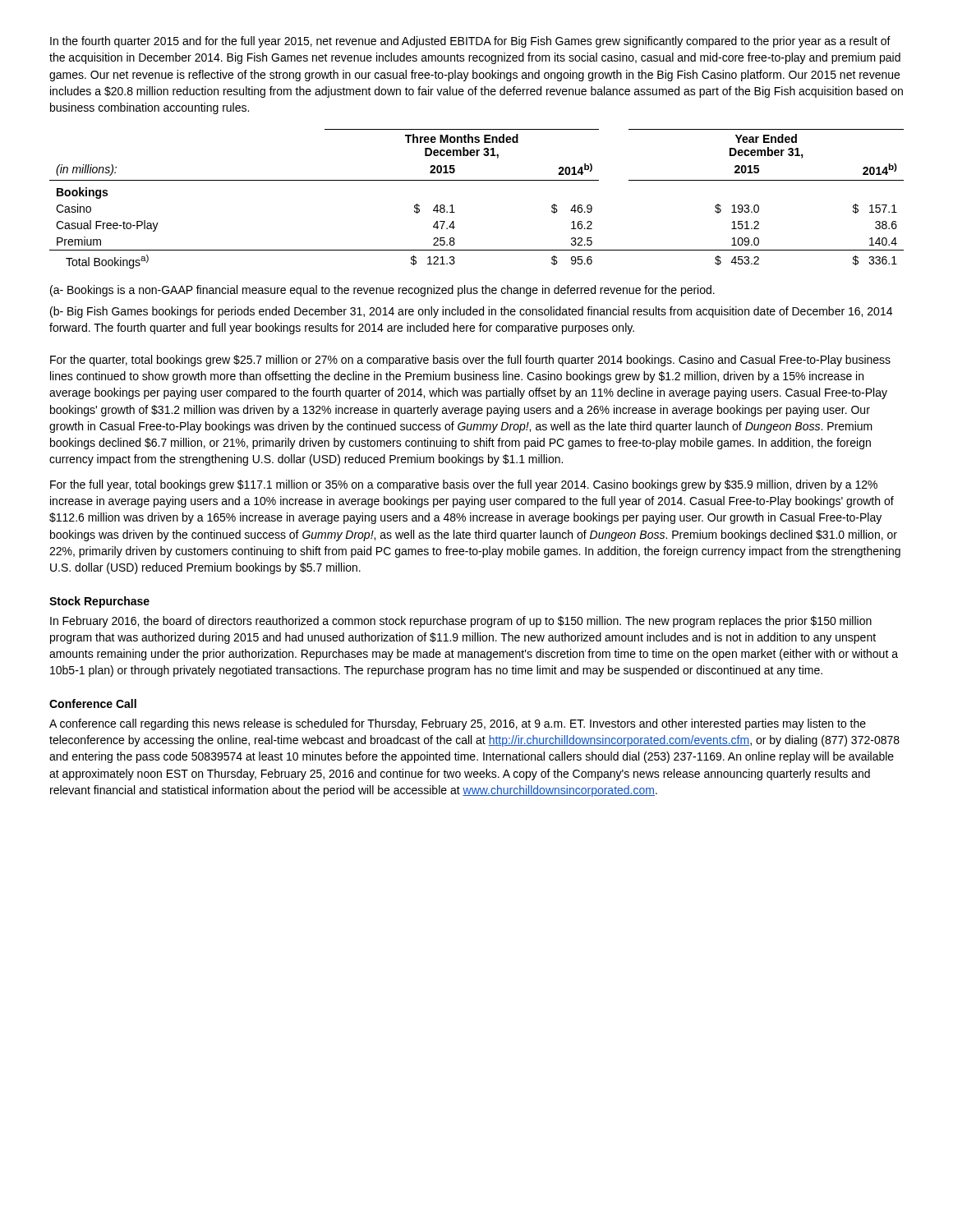Find the text block containing "A conference call regarding this news release is"

pos(474,757)
